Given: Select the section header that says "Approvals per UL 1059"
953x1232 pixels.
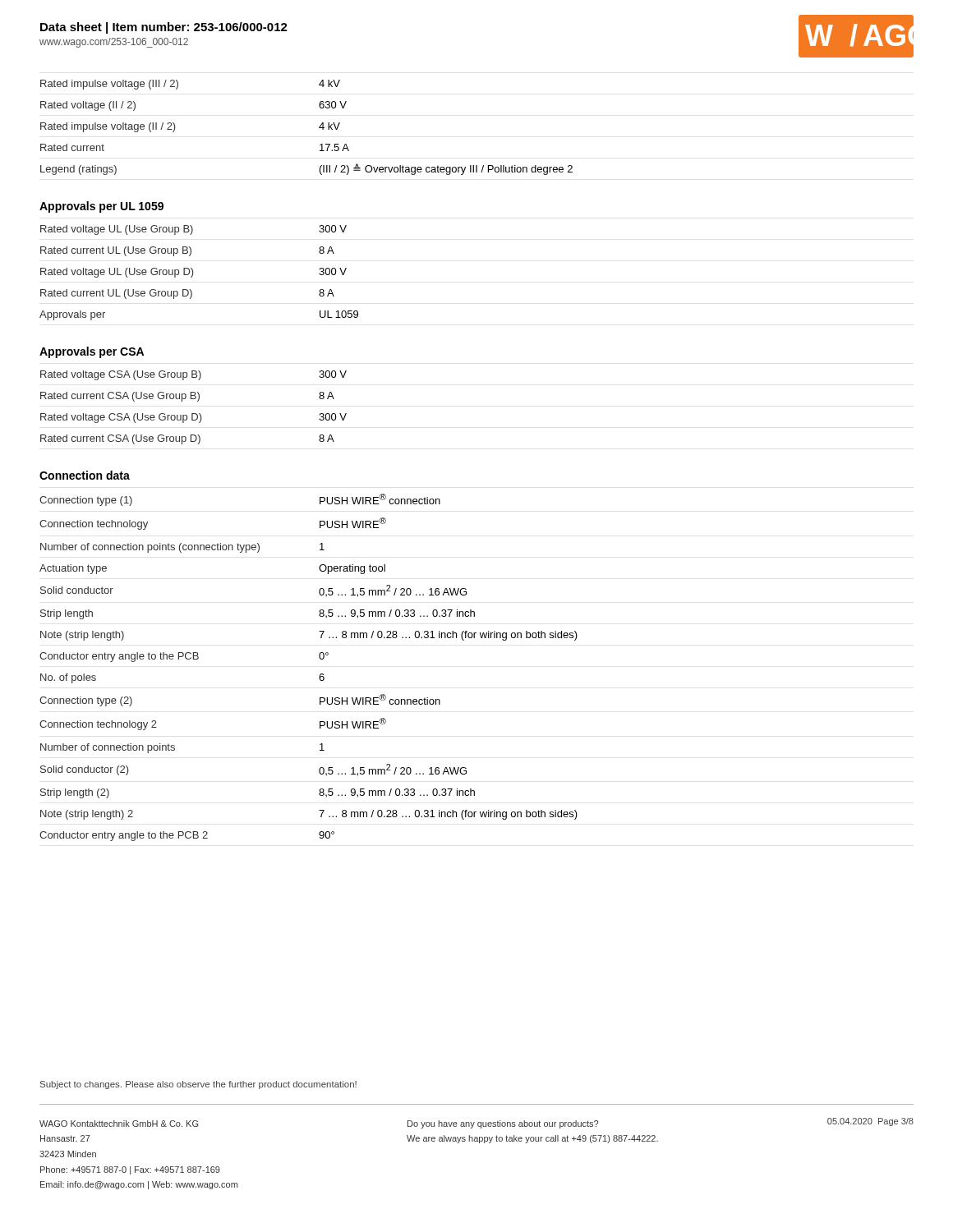Looking at the screenshot, I should coord(102,206).
